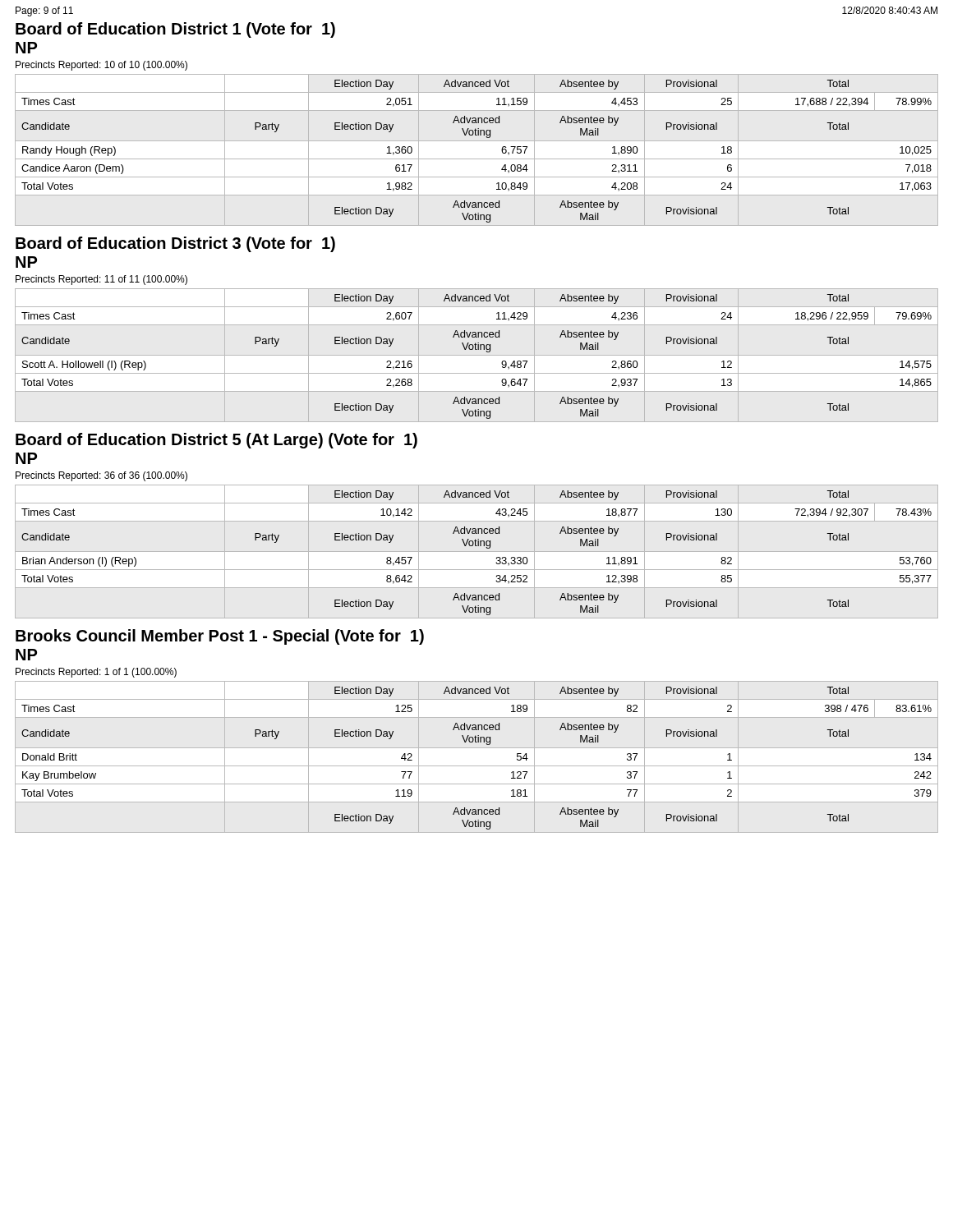Point to "Precincts Reported: 36 of 36 (100.00%)"
The image size is (953, 1232).
coord(101,476)
